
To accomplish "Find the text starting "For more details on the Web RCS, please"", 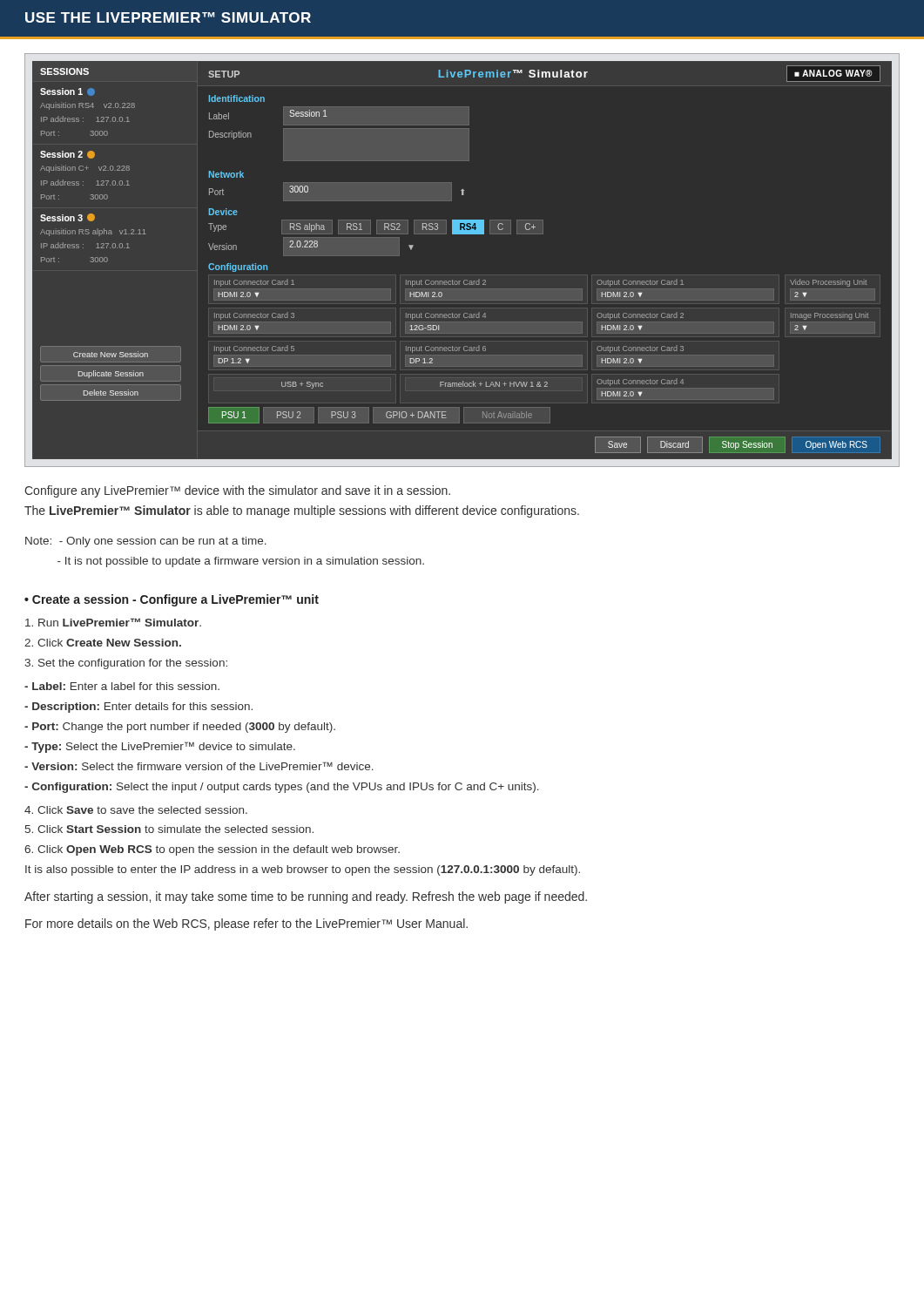I will coord(247,924).
